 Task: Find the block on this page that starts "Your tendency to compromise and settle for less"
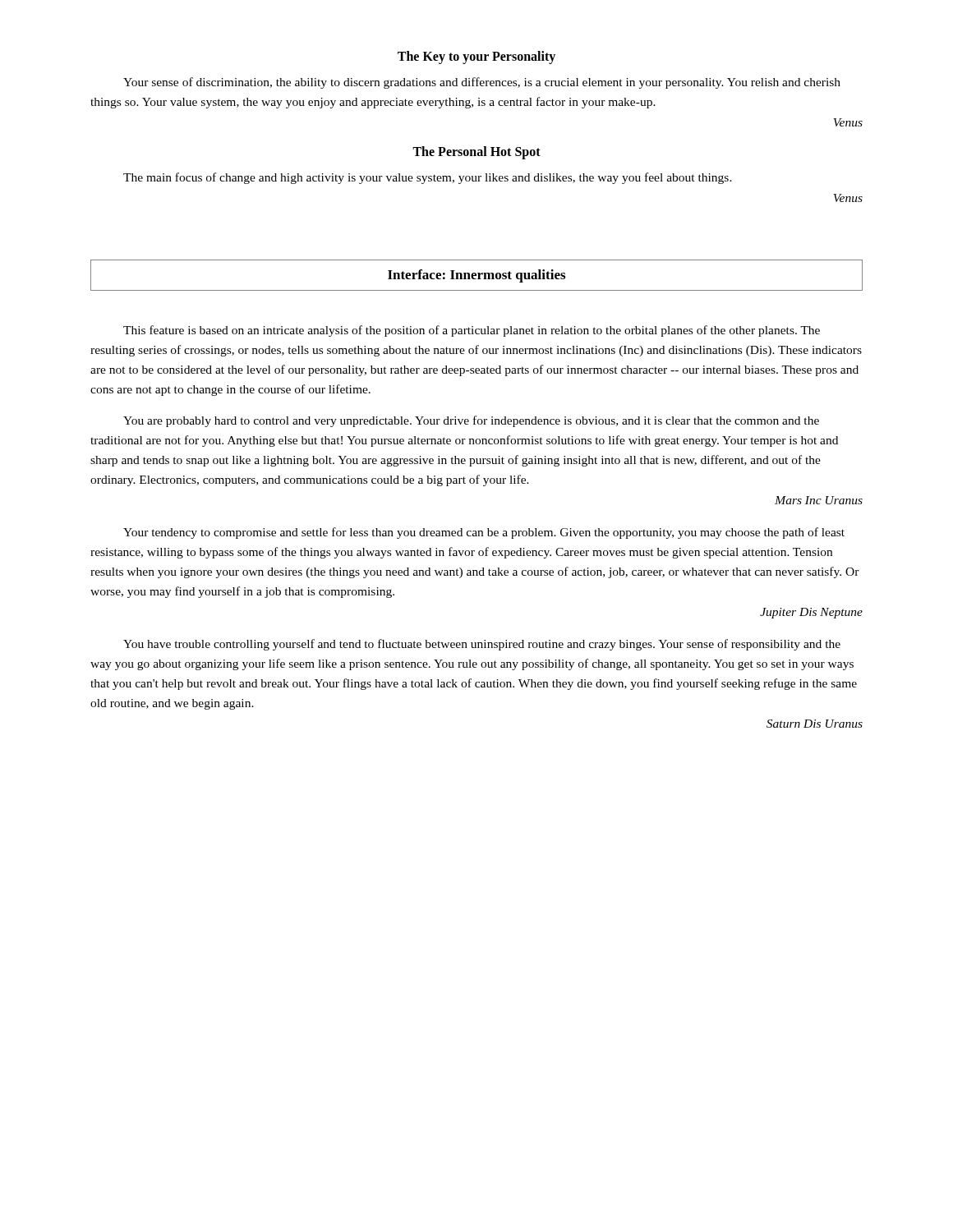point(476,562)
